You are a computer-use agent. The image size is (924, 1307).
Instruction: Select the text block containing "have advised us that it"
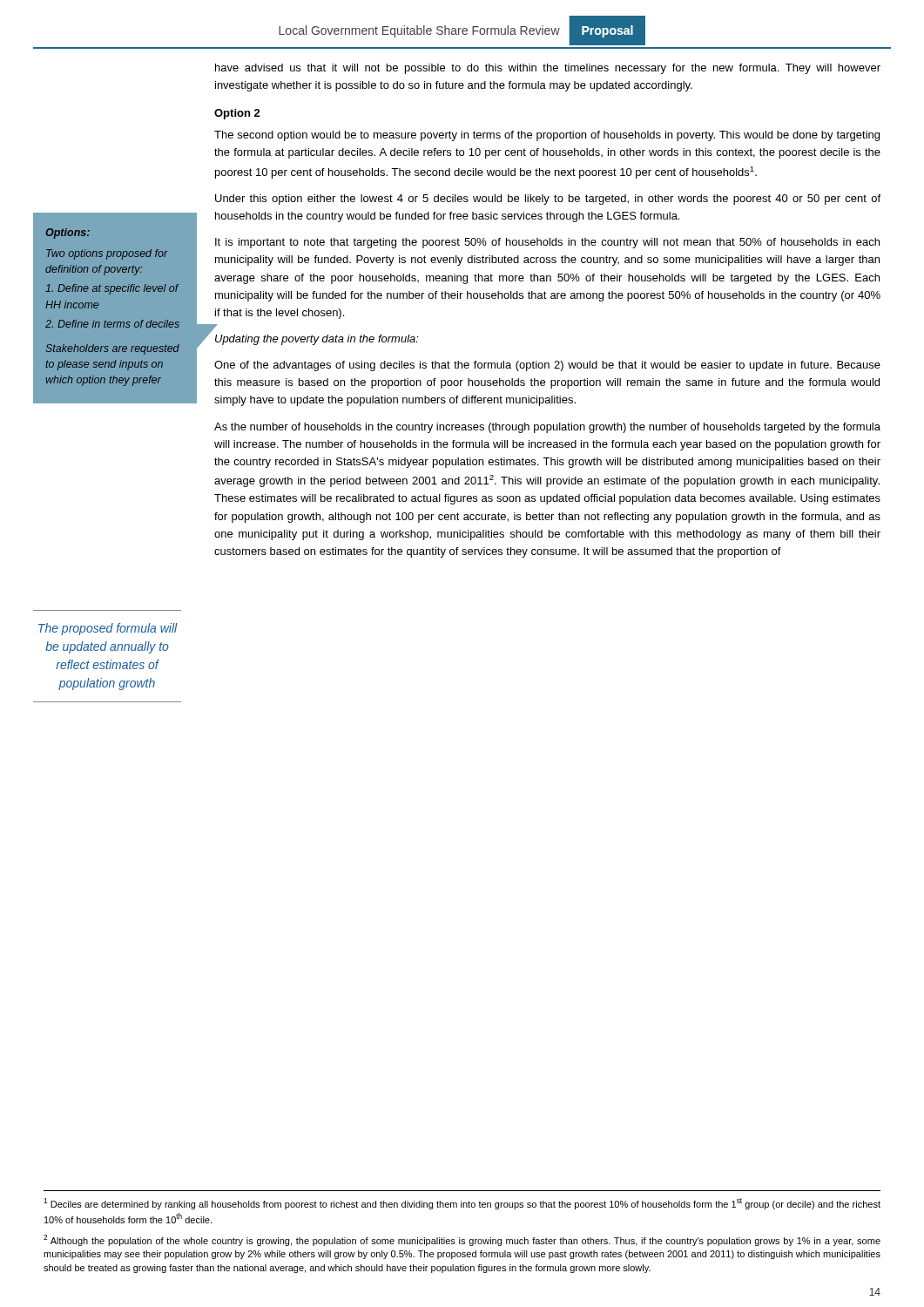coord(547,76)
